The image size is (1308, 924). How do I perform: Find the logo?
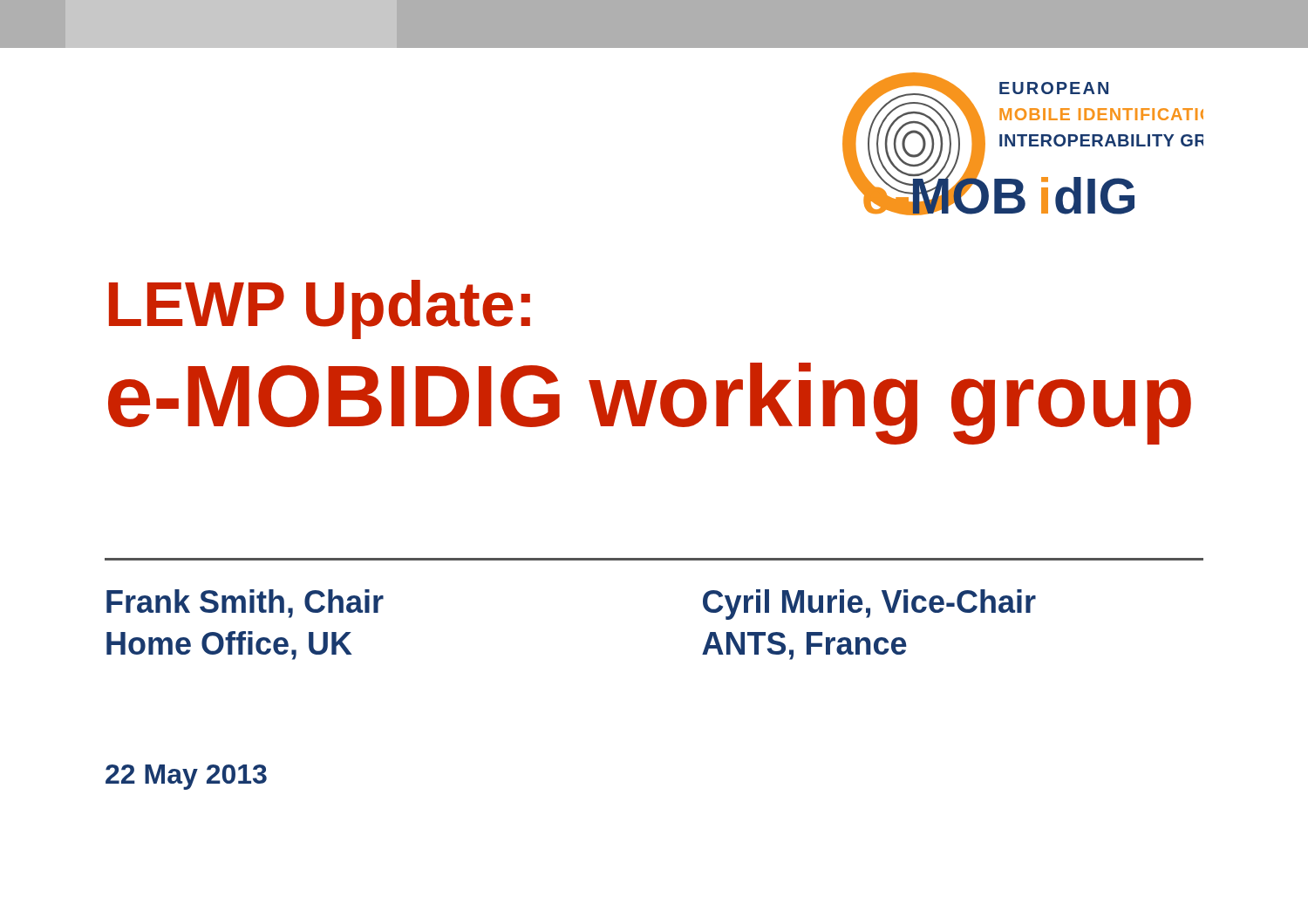tap(1020, 146)
